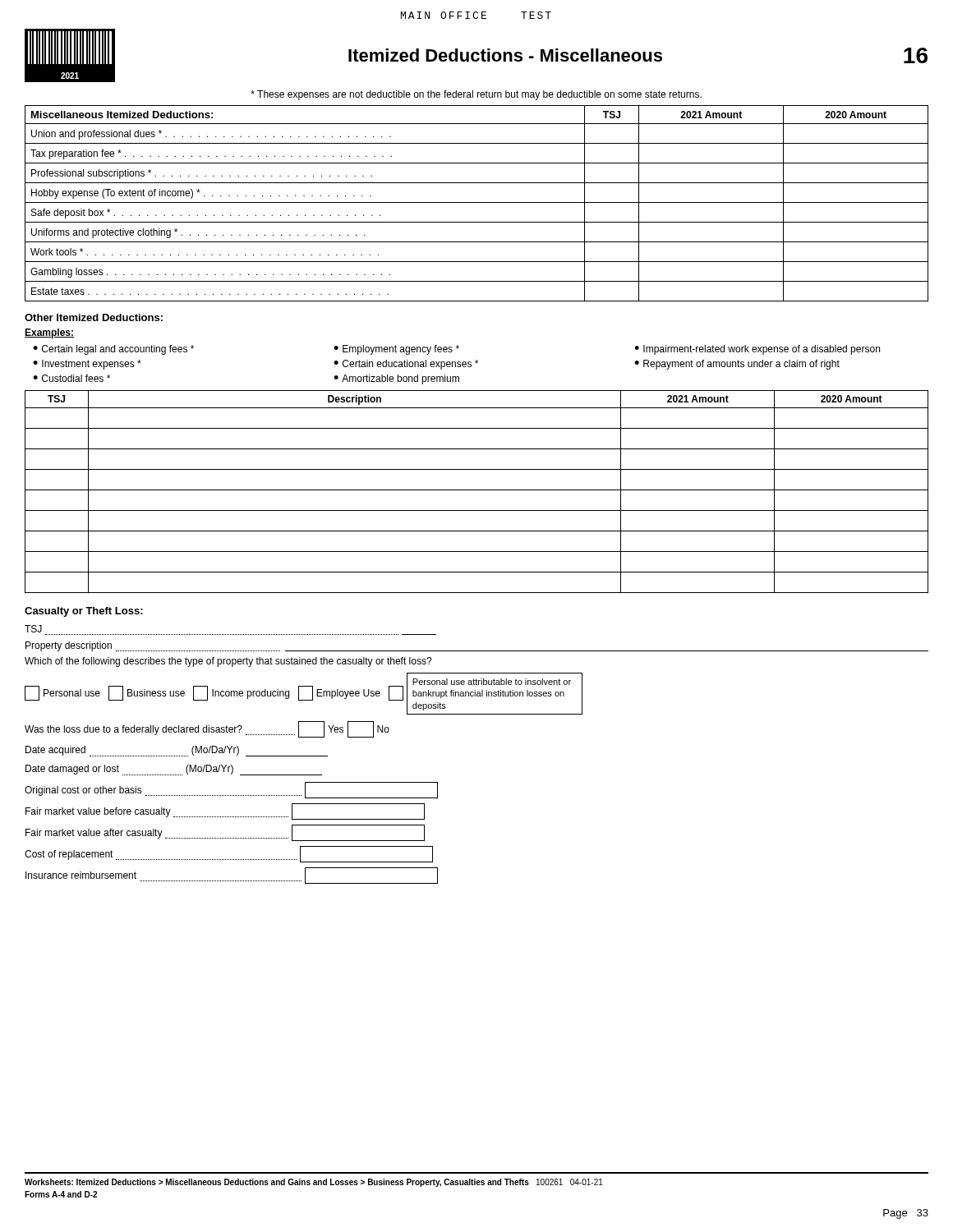Locate the section header with the text "Other Itemized Deductions:"
The image size is (953, 1232).
(x=94, y=317)
